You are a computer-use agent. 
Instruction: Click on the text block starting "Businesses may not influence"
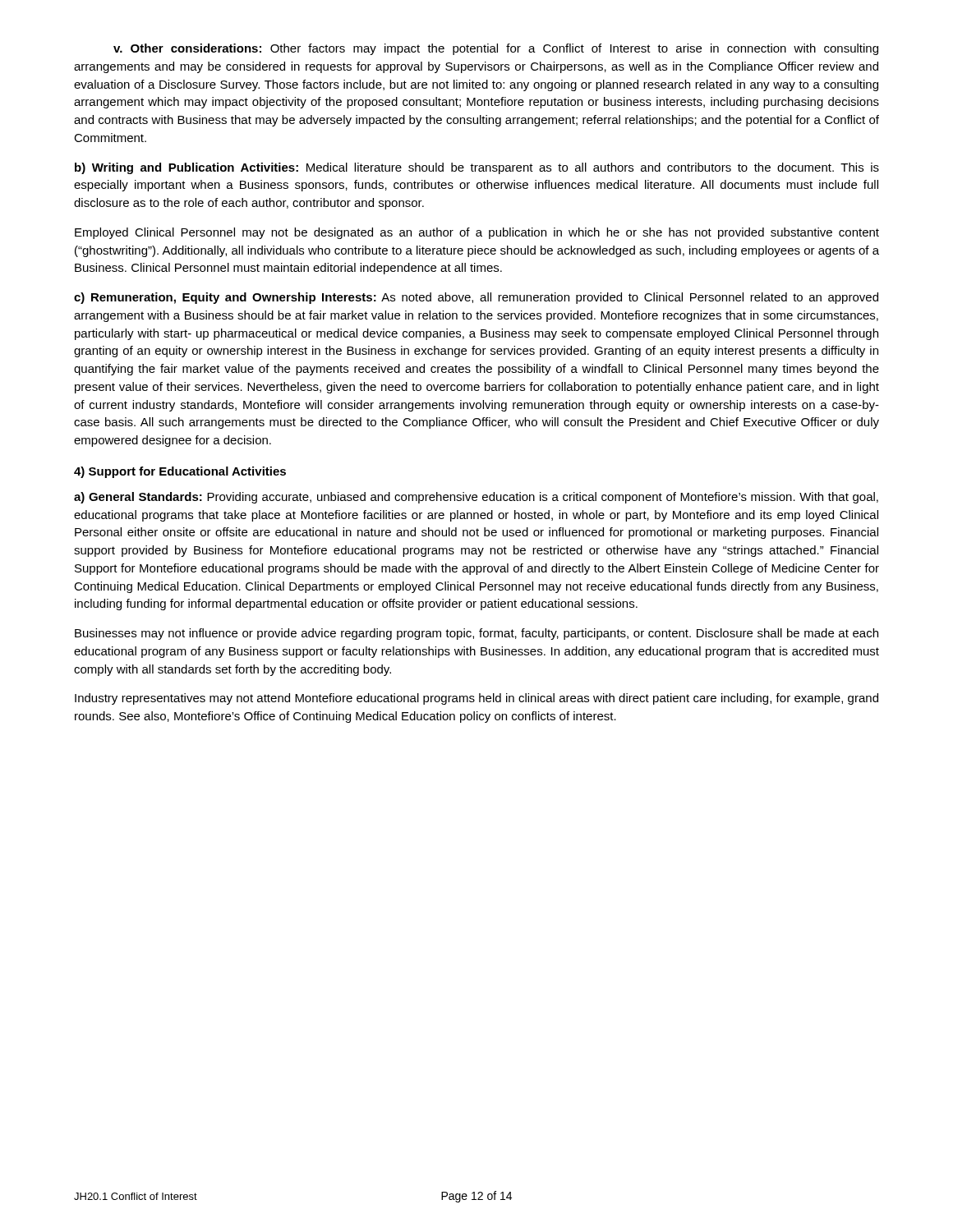coord(476,651)
